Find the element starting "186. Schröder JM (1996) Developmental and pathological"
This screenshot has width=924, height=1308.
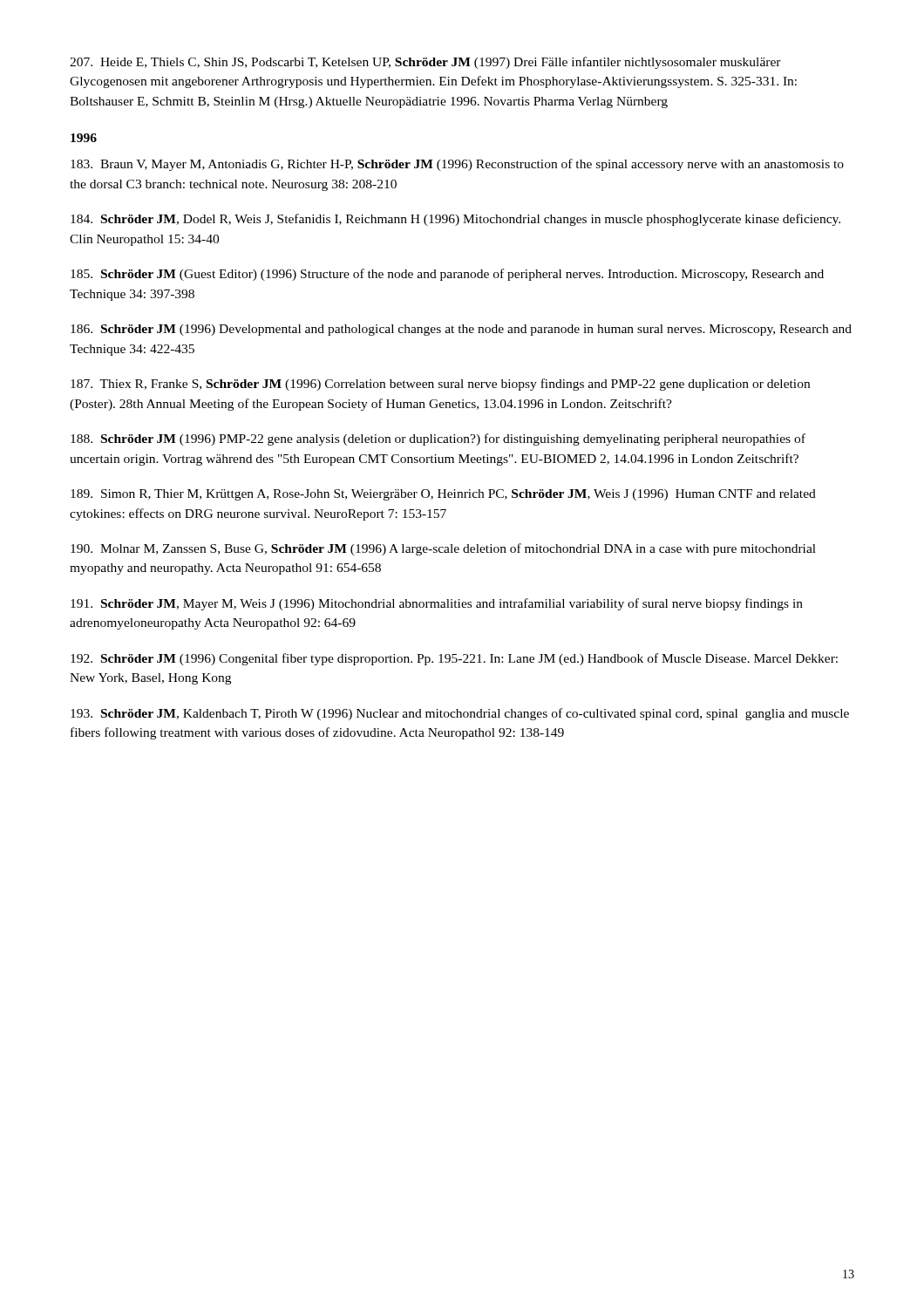[x=461, y=338]
